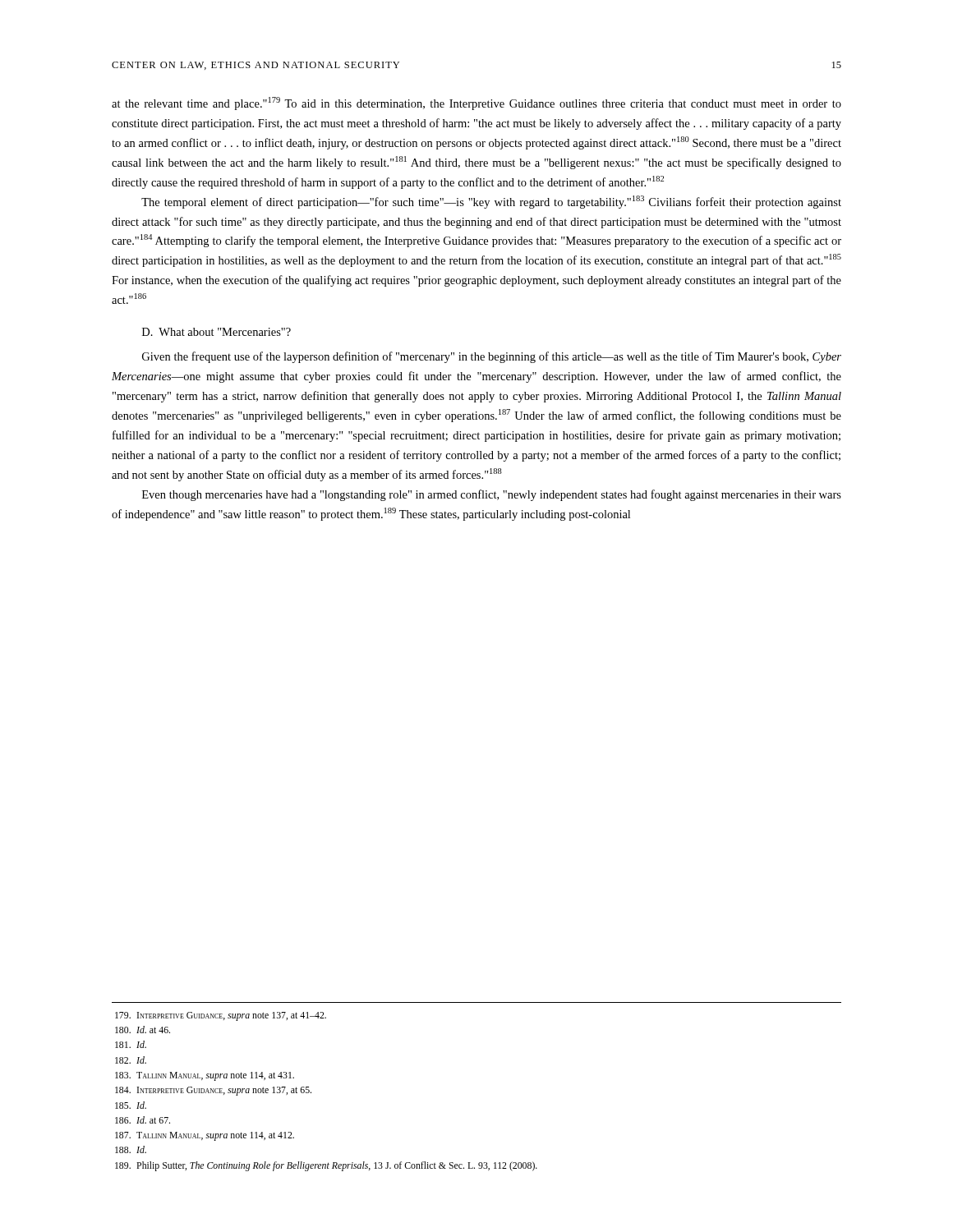953x1232 pixels.
Task: Navigate to the text starting "at the relevant time and"
Action: 476,142
